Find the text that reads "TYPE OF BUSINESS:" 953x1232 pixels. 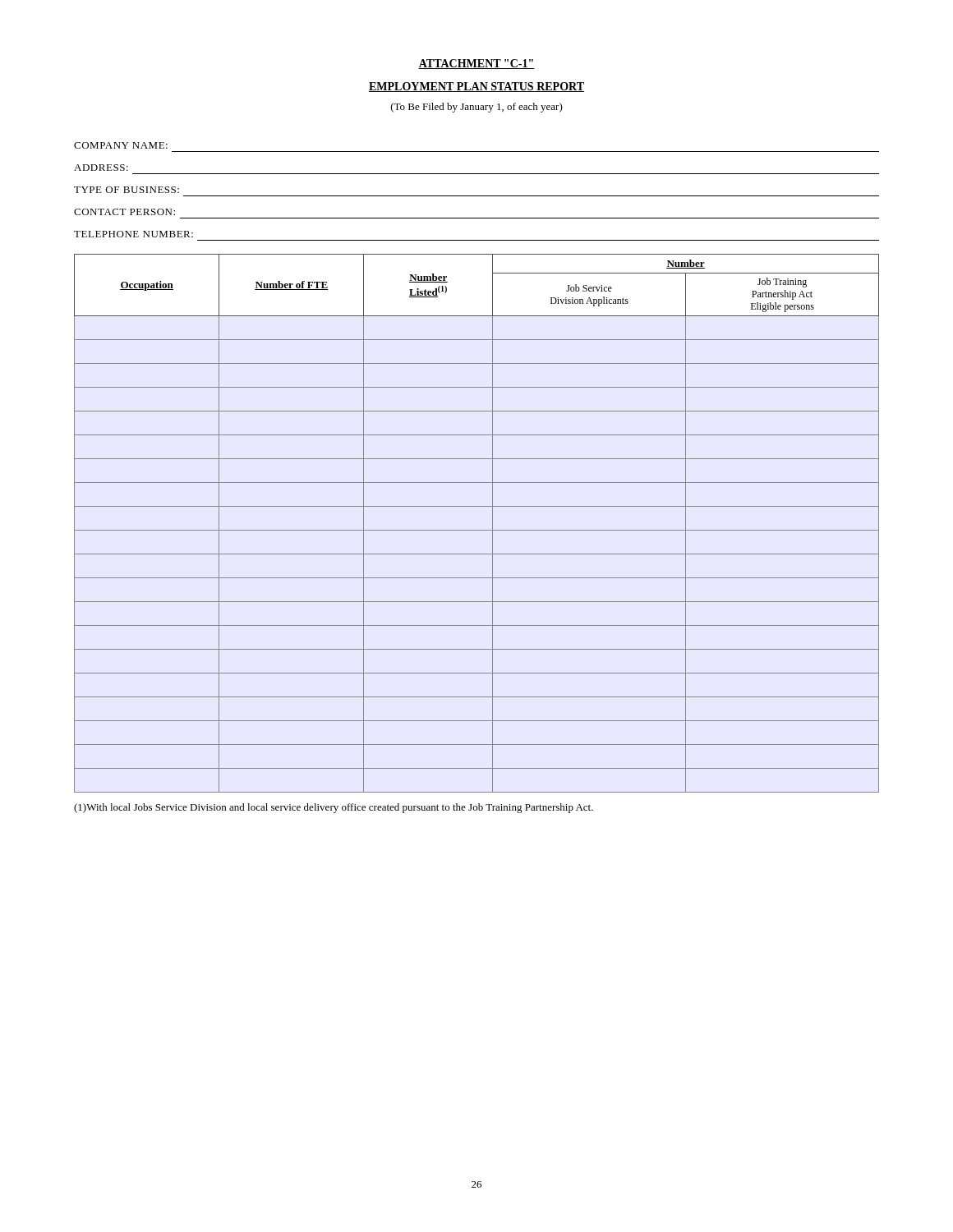click(x=476, y=189)
